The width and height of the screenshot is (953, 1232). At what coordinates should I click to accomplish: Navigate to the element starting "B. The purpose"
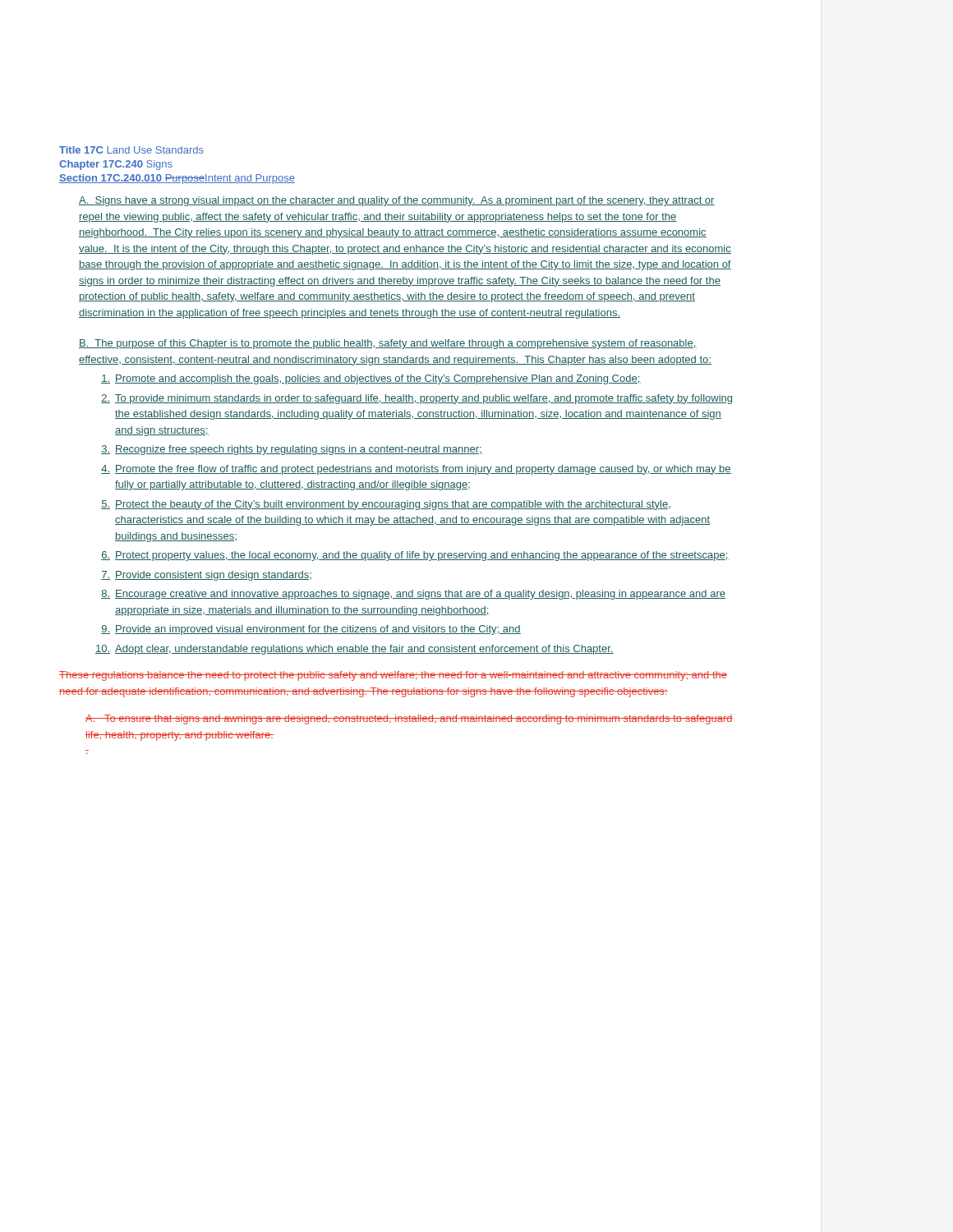coord(406,496)
